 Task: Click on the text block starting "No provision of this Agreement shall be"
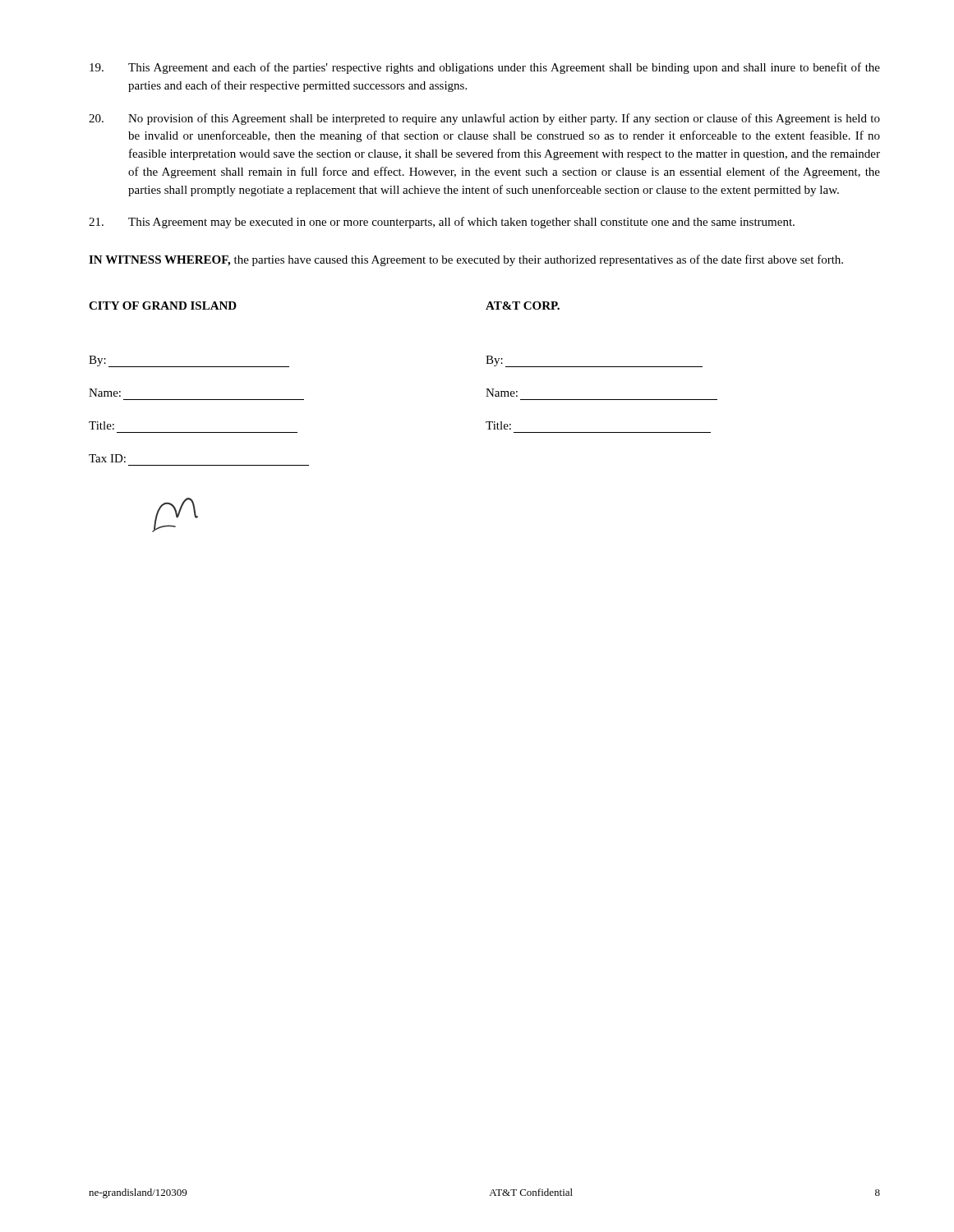tap(484, 154)
